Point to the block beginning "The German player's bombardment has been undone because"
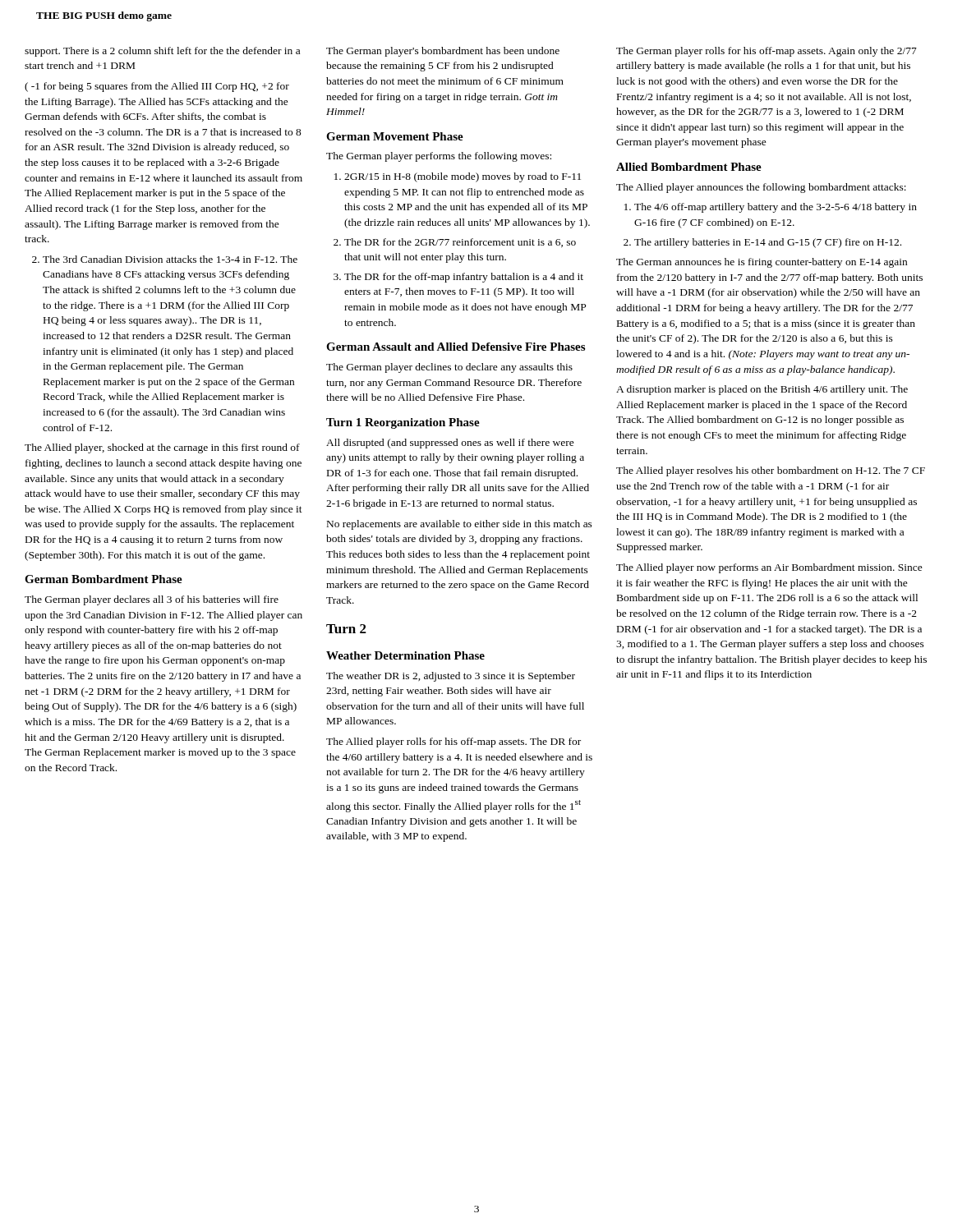The width and height of the screenshot is (953, 1232). click(460, 81)
